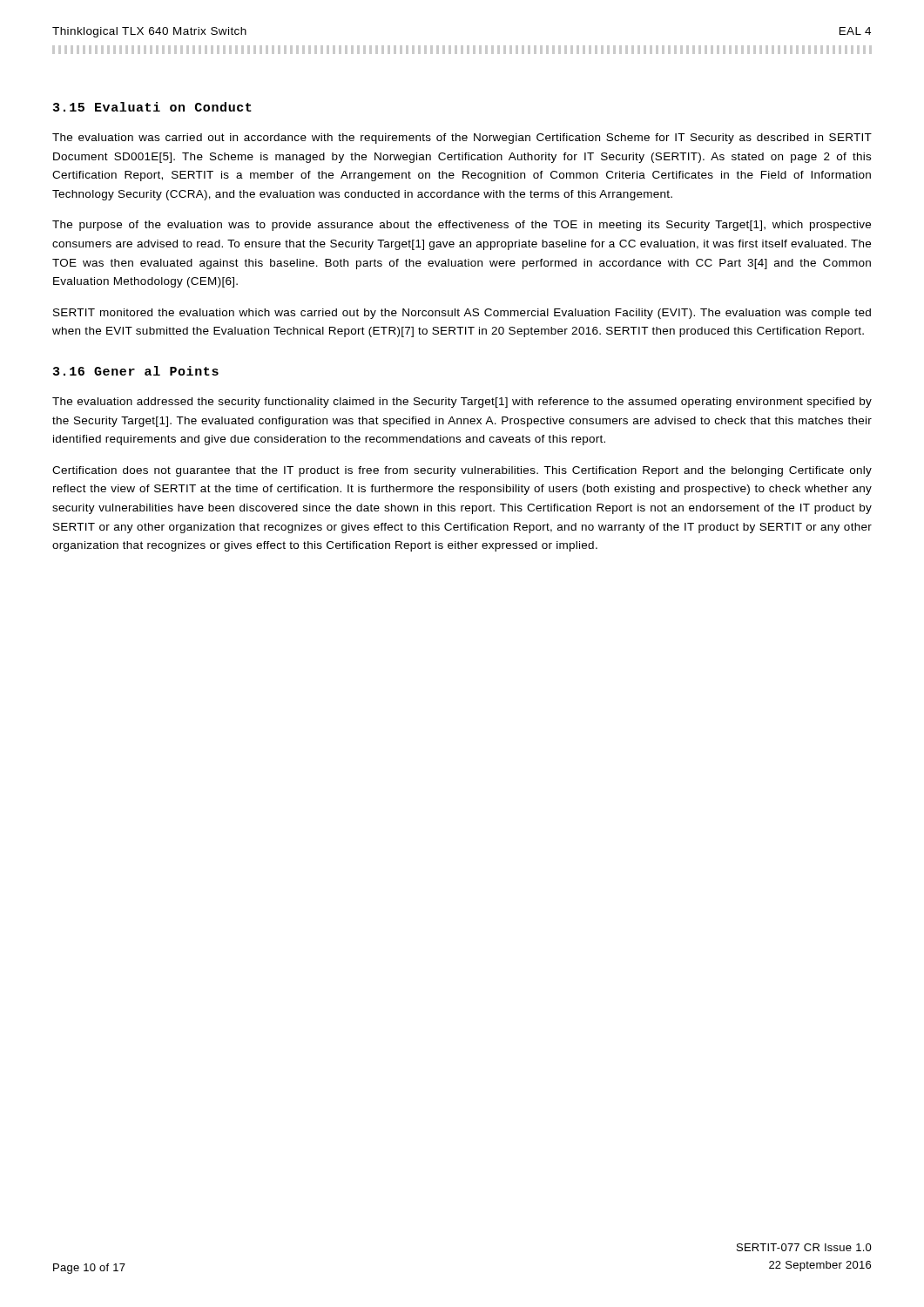Click on the element starting "The purpose of the evaluation was"

[x=462, y=253]
